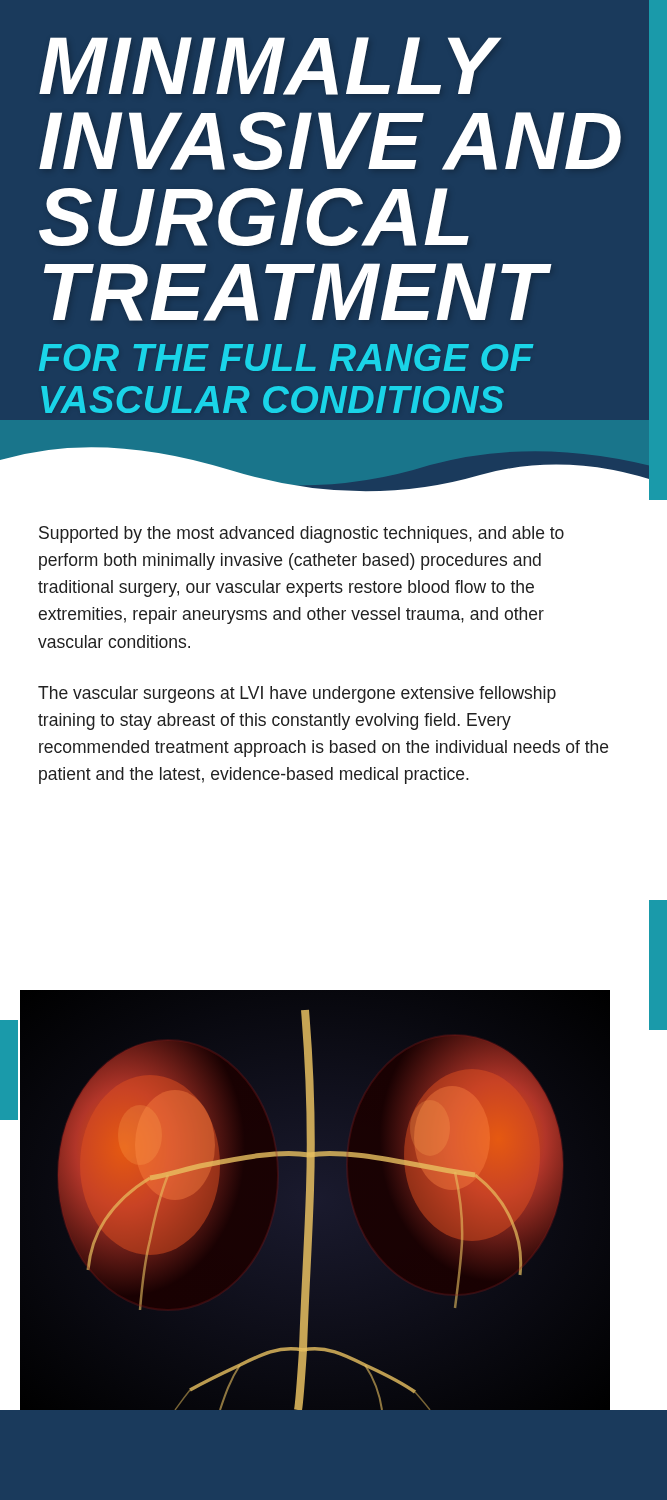Image resolution: width=667 pixels, height=1500 pixels.
Task: Locate the title with the text "MINIMALLYINVASIVE ANDSURGICALTREATMENT FOR THE FULL RANGE"
Action: 337,221
